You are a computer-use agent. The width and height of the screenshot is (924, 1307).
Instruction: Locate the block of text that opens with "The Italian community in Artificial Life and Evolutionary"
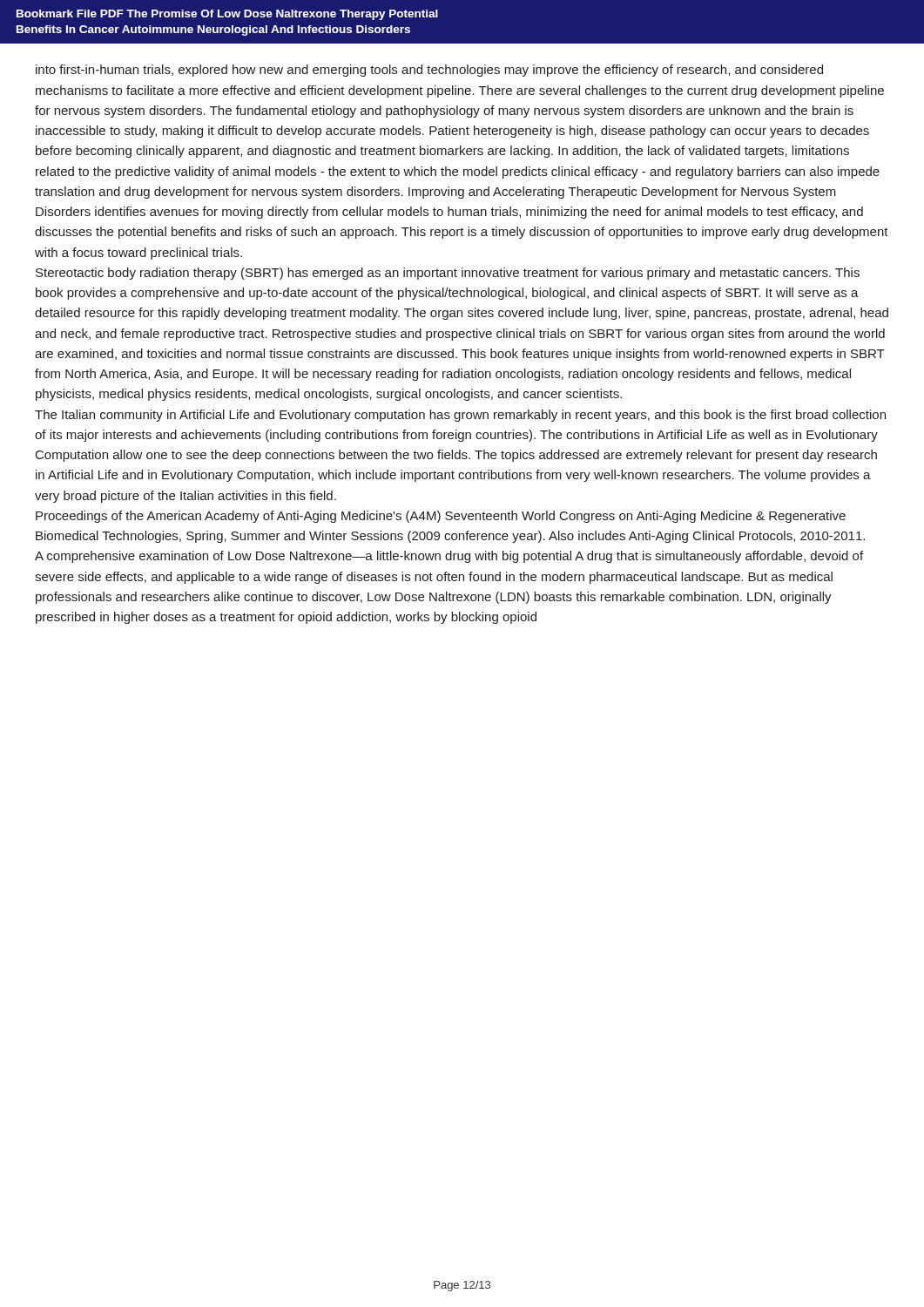point(462,455)
